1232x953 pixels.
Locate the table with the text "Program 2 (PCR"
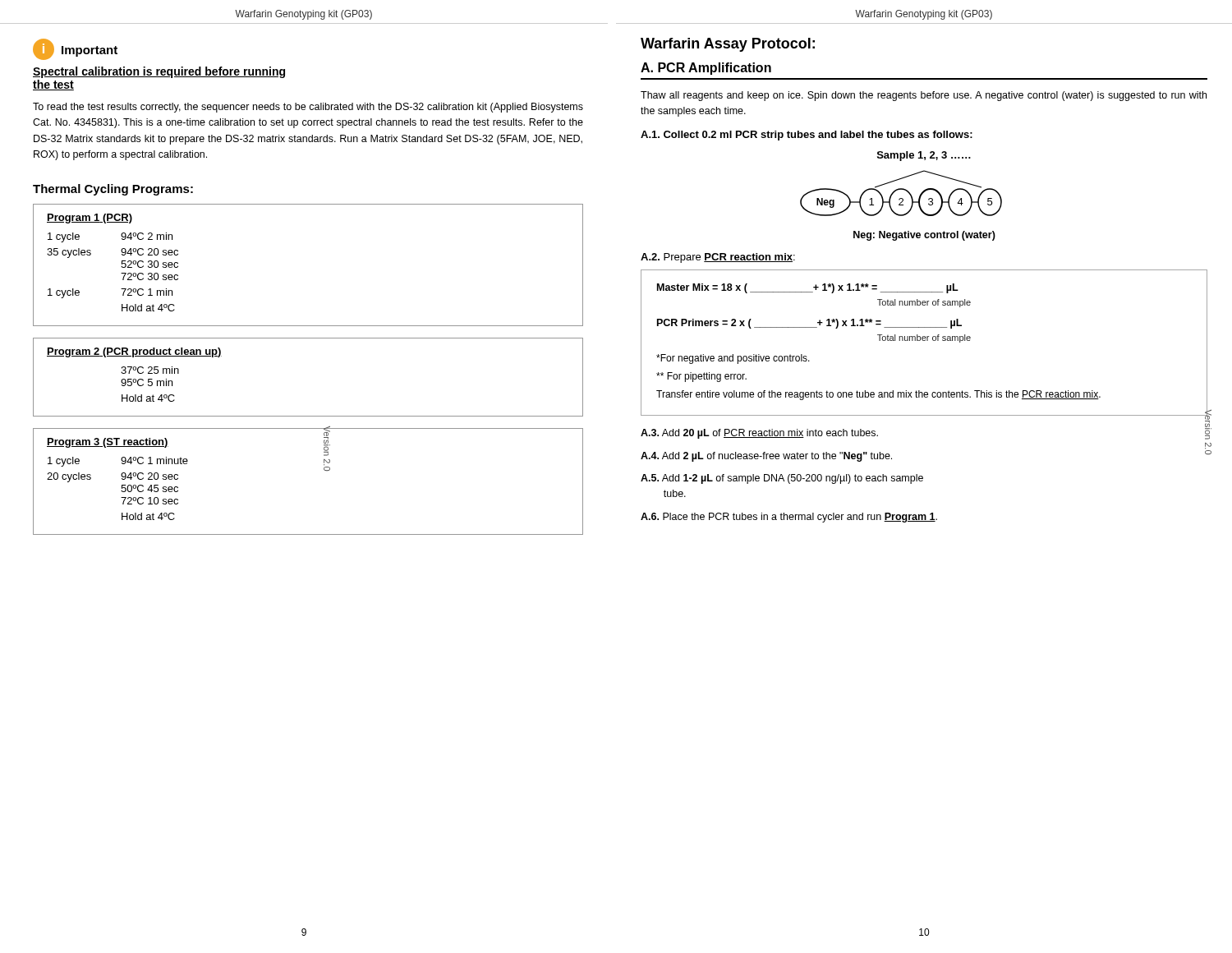(308, 377)
